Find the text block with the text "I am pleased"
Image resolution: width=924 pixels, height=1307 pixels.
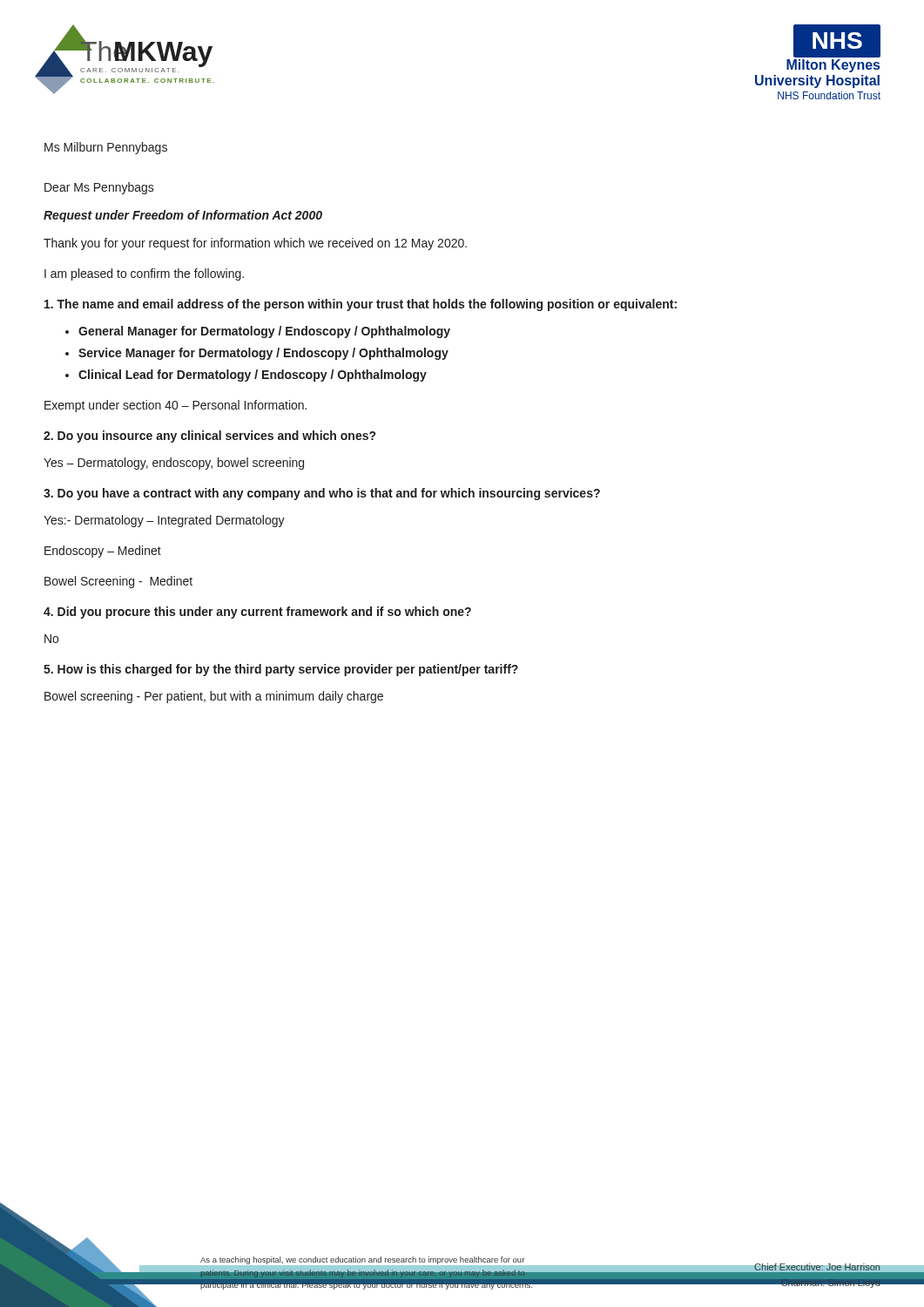[144, 274]
